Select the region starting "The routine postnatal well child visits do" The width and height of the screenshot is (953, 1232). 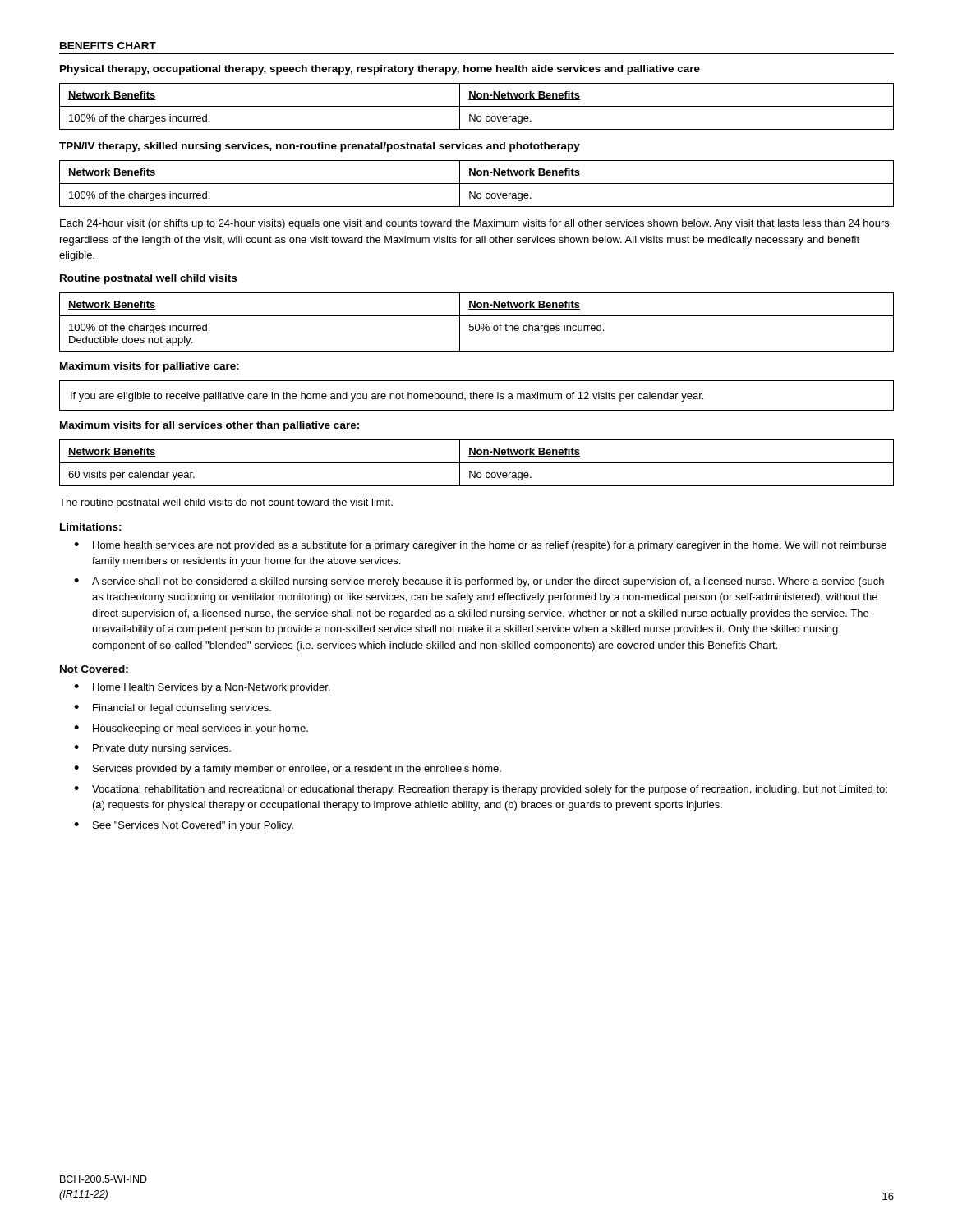click(x=226, y=502)
